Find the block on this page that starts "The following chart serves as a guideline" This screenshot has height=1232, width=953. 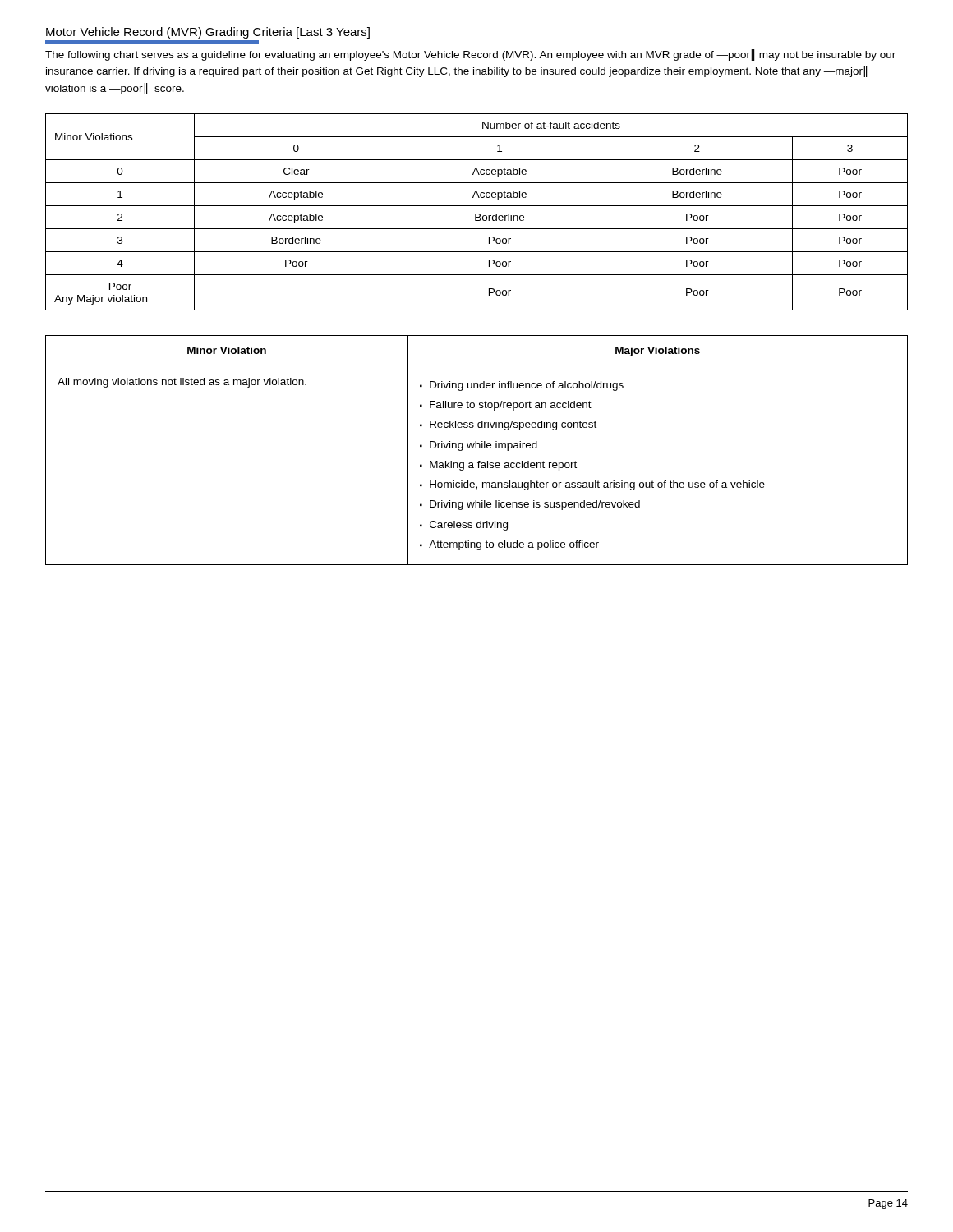pos(470,71)
